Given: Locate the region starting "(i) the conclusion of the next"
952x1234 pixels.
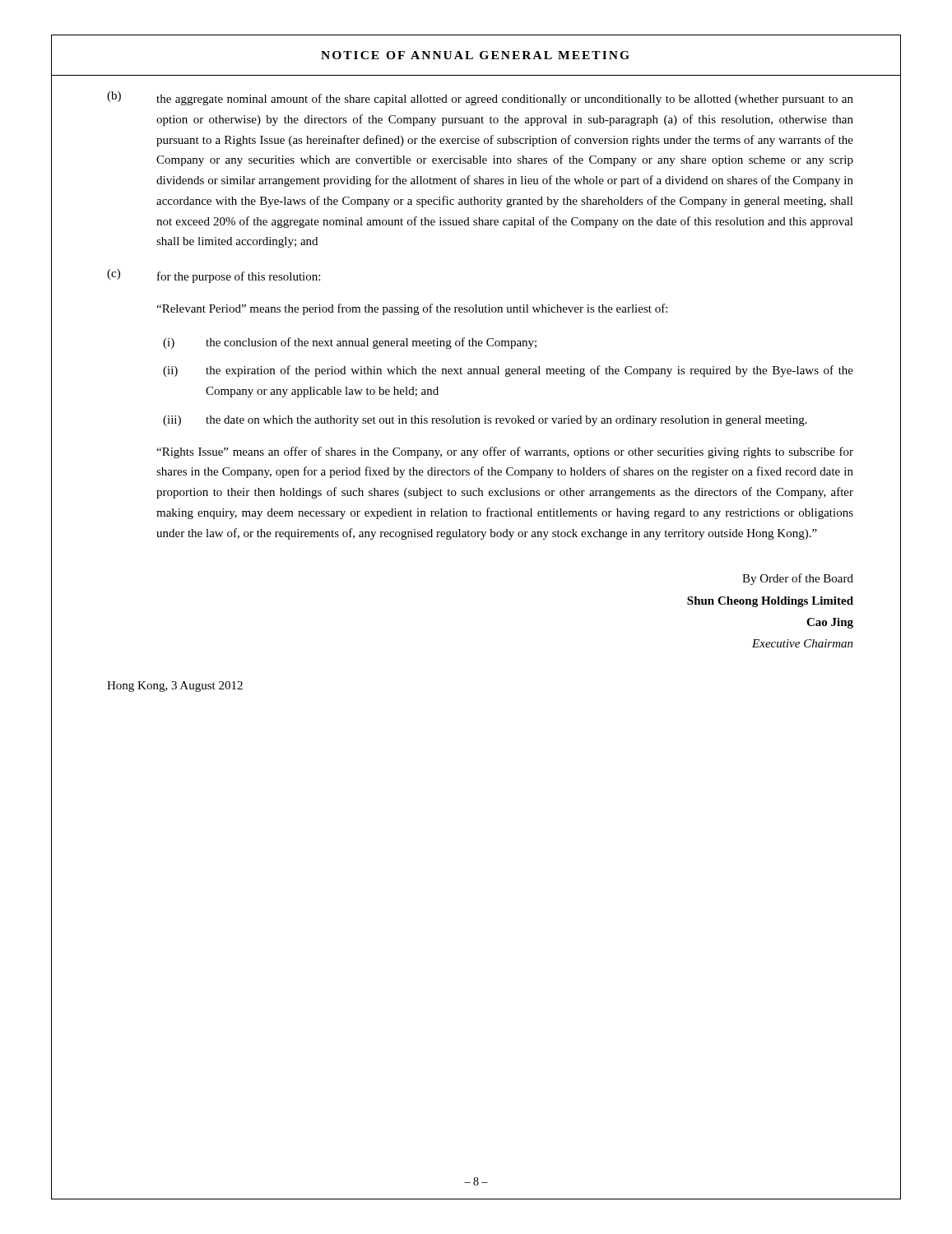Looking at the screenshot, I should 505,342.
